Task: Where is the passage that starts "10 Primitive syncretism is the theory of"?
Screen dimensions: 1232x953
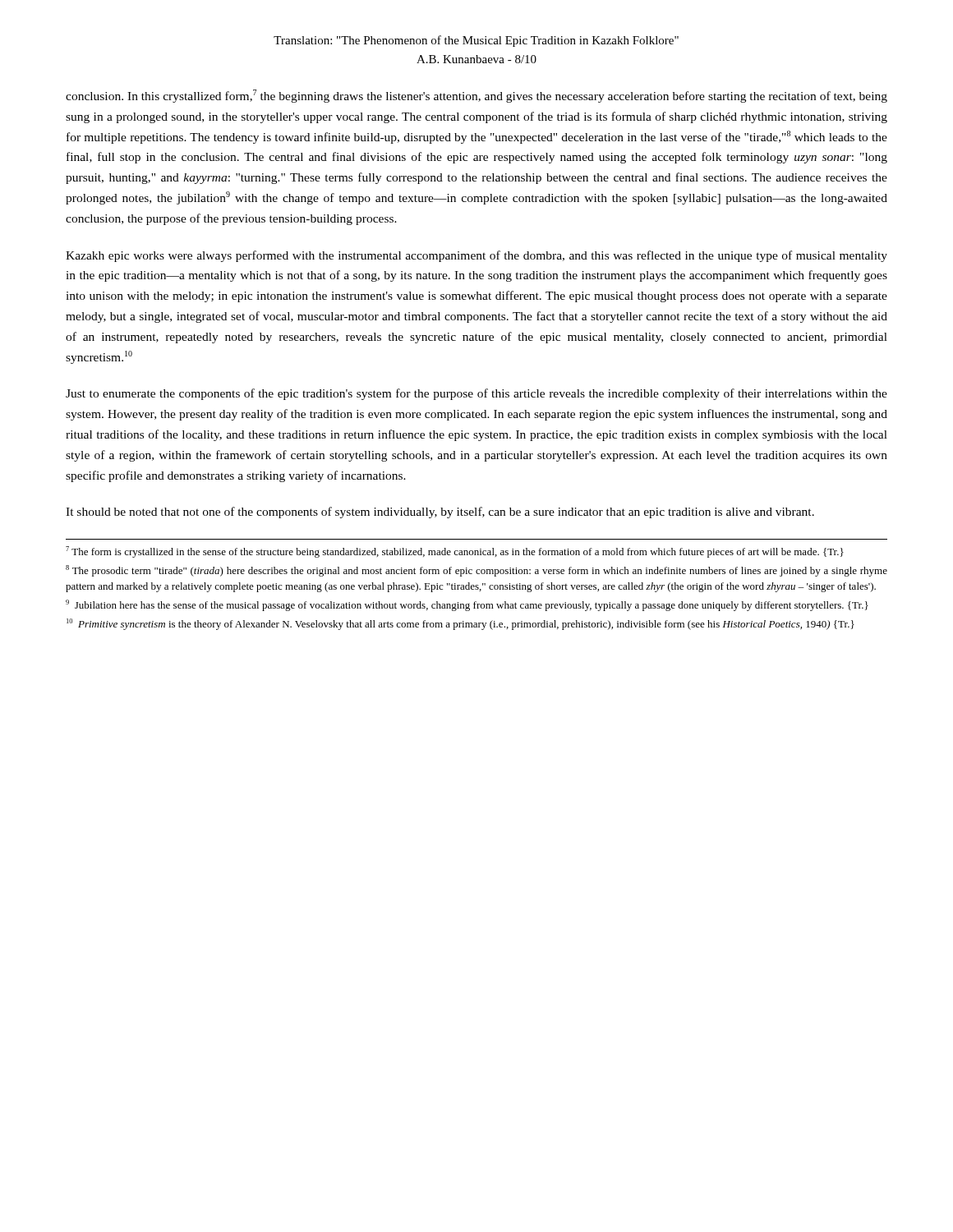Action: coord(460,623)
